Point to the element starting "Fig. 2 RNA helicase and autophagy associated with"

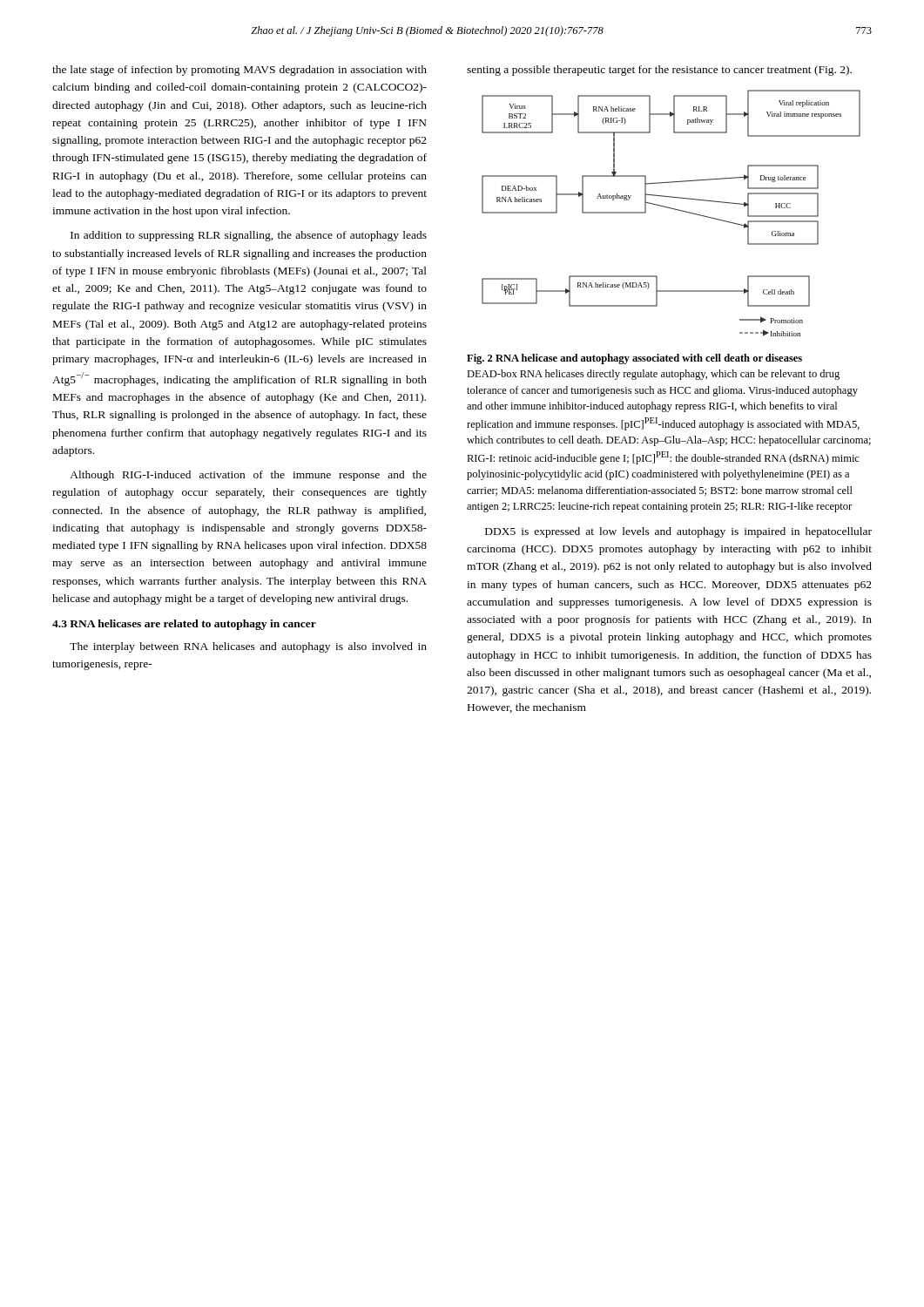click(669, 432)
